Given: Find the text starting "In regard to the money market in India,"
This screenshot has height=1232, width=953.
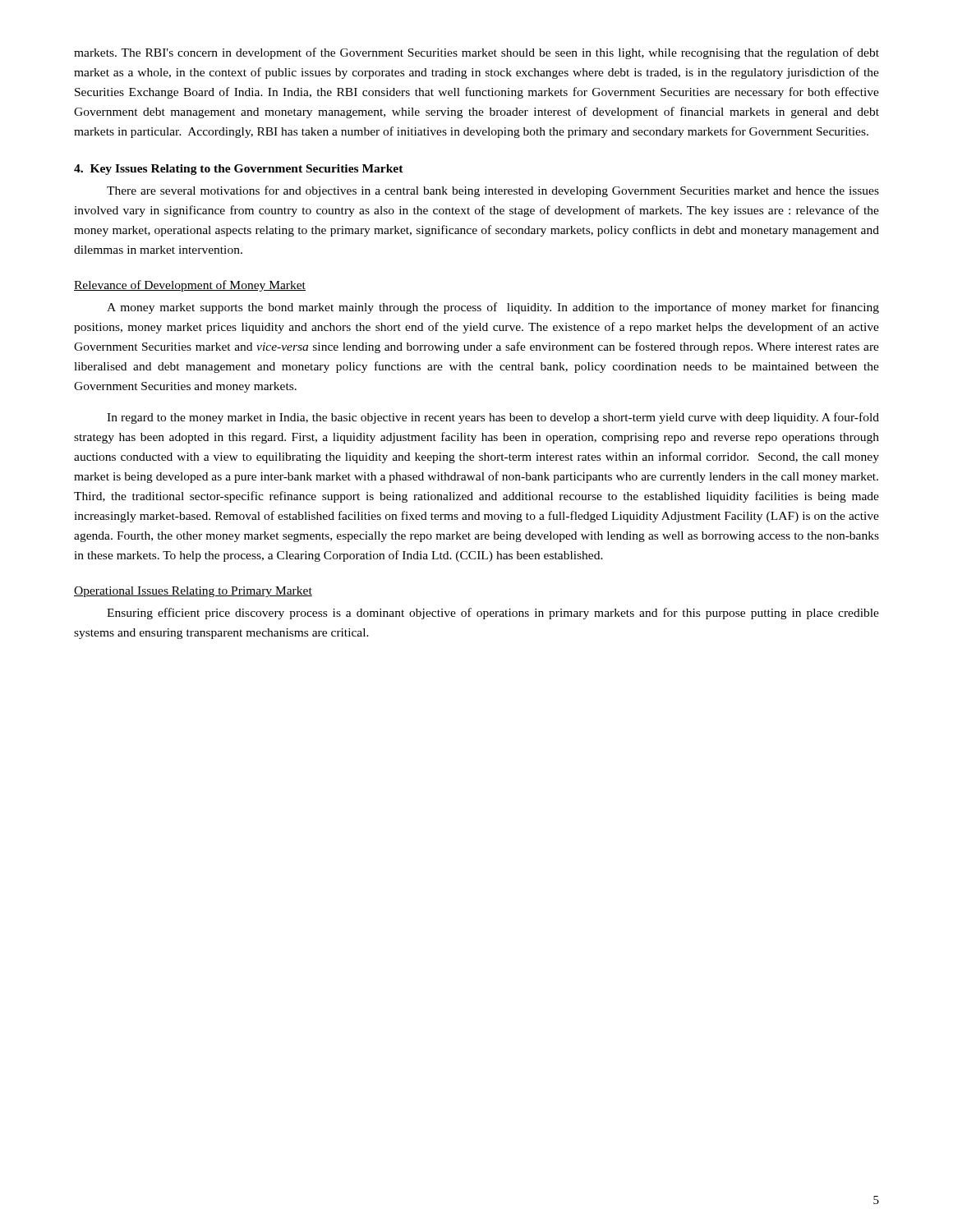Looking at the screenshot, I should pyautogui.click(x=476, y=486).
